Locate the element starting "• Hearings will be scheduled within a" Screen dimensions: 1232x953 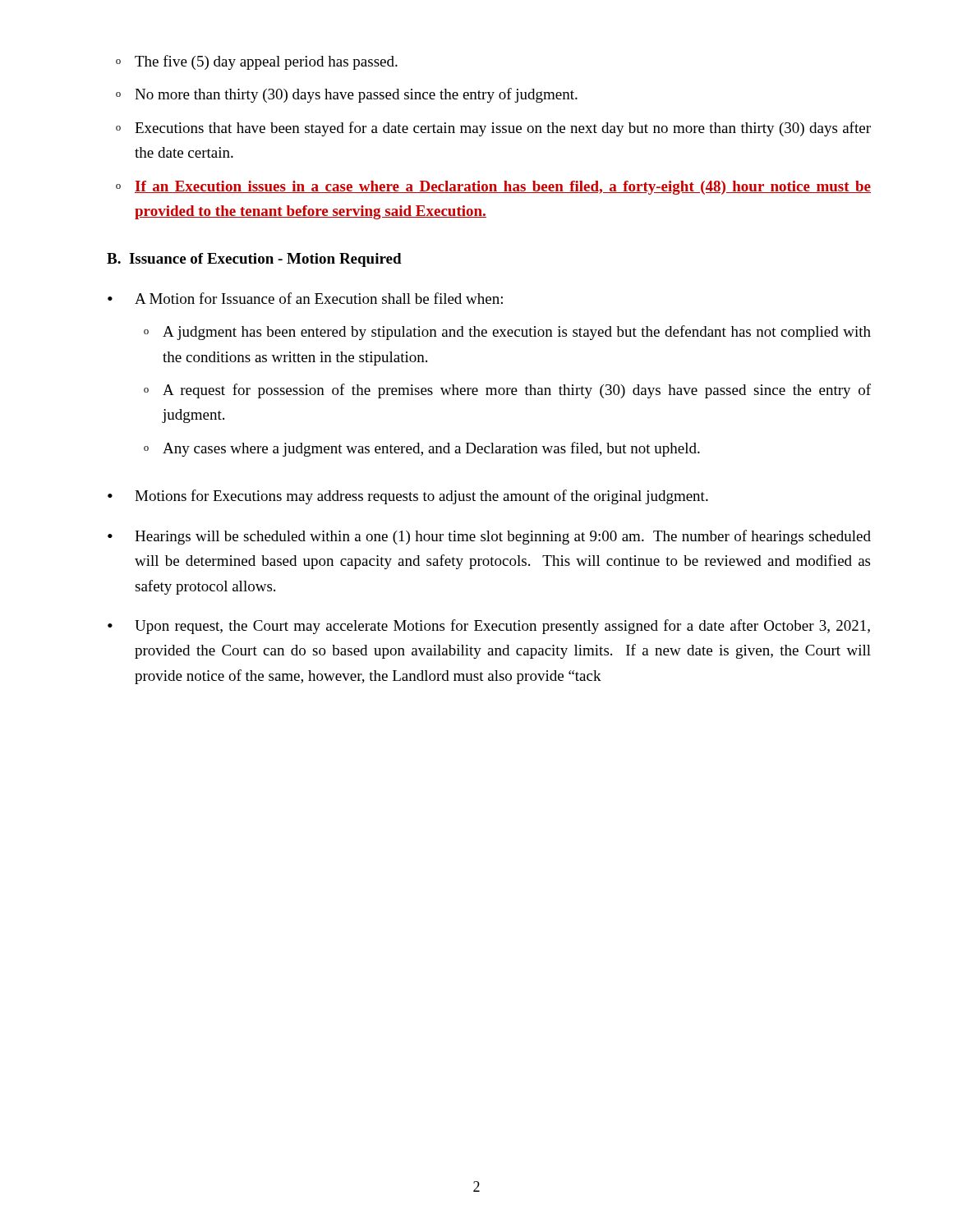[x=489, y=561]
